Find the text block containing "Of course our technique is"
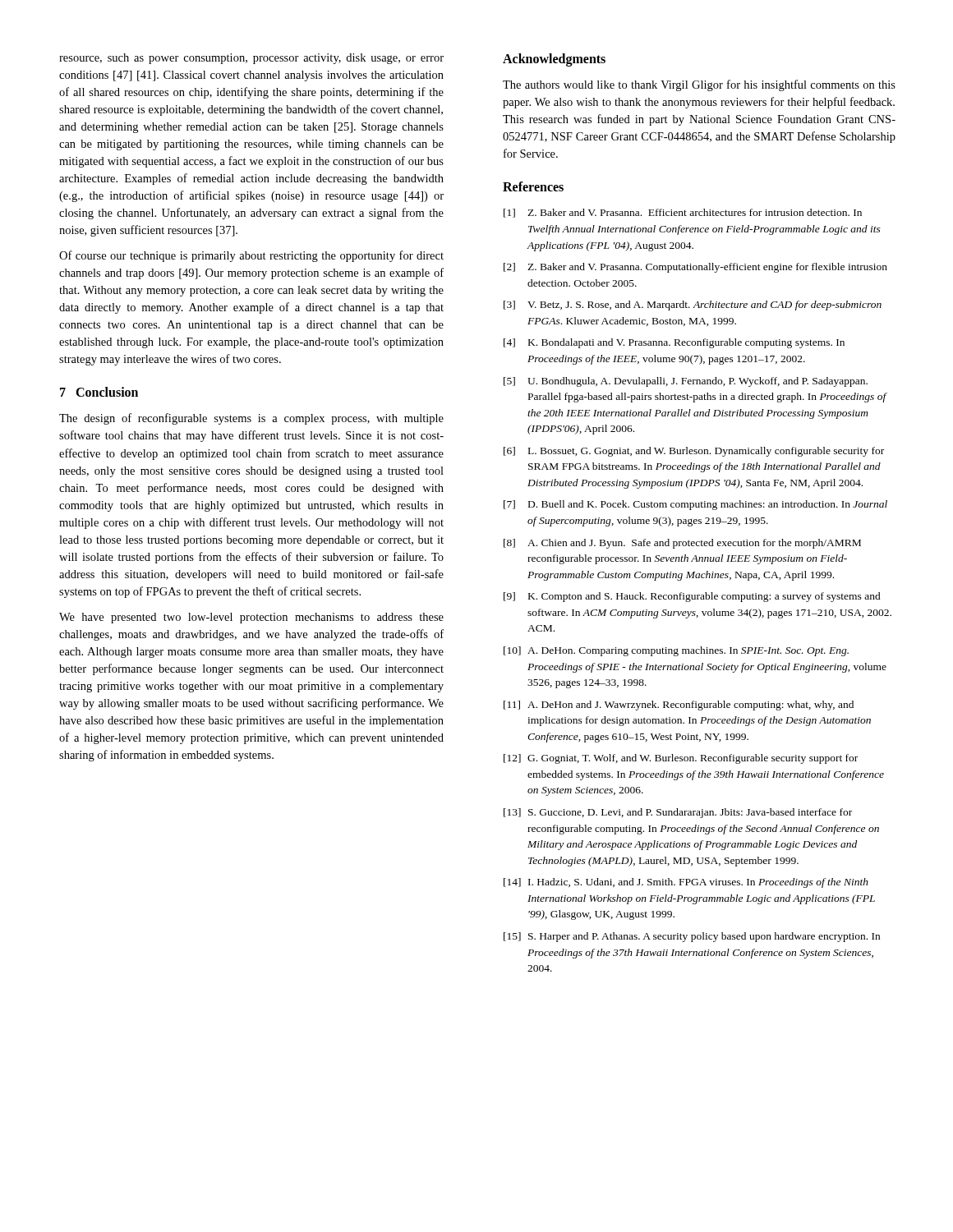The width and height of the screenshot is (953, 1232). (x=251, y=308)
